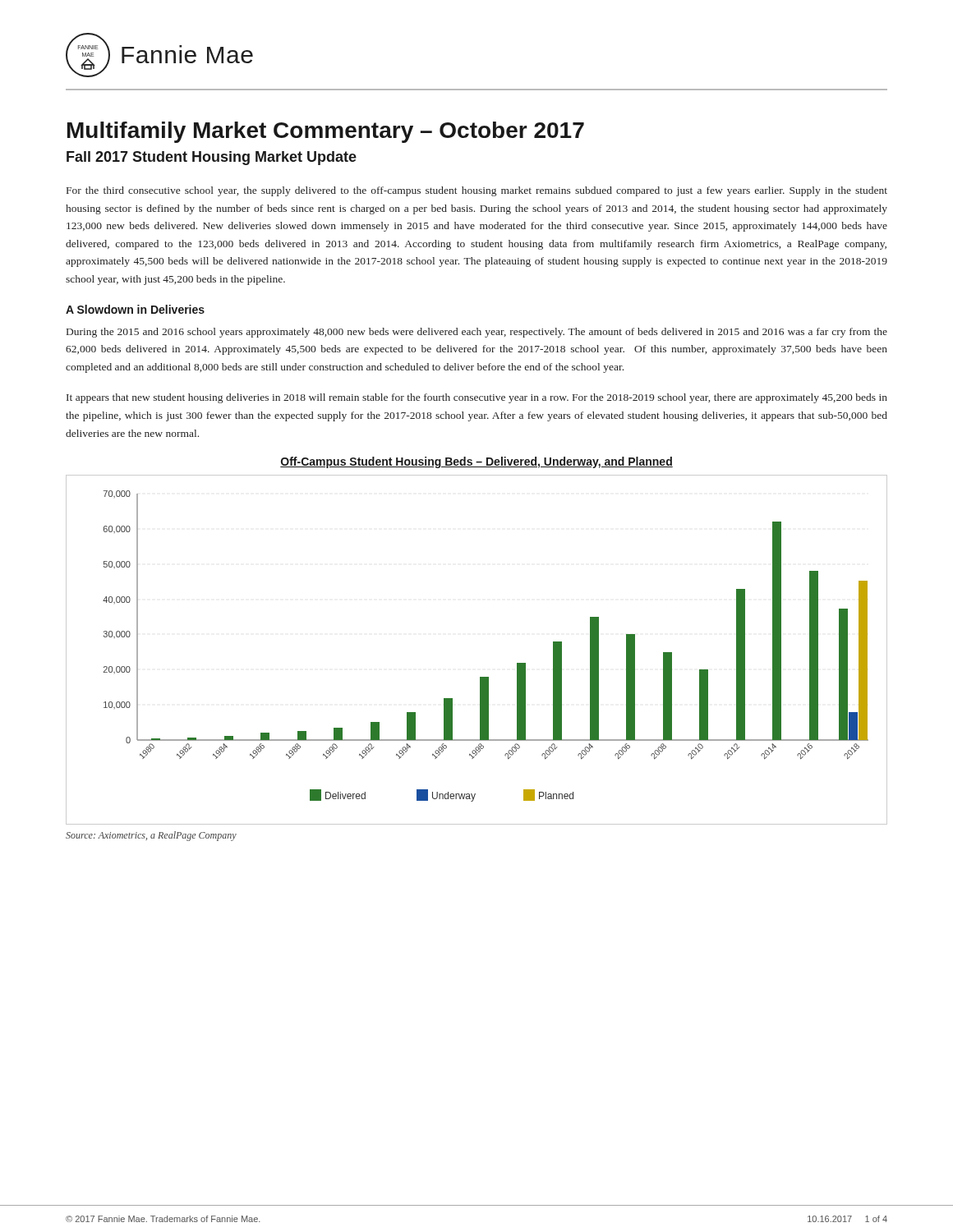Where is the title that starts "Multifamily Market Commentary – October 2017 Fall 2017"?
The width and height of the screenshot is (953, 1232).
pos(476,142)
